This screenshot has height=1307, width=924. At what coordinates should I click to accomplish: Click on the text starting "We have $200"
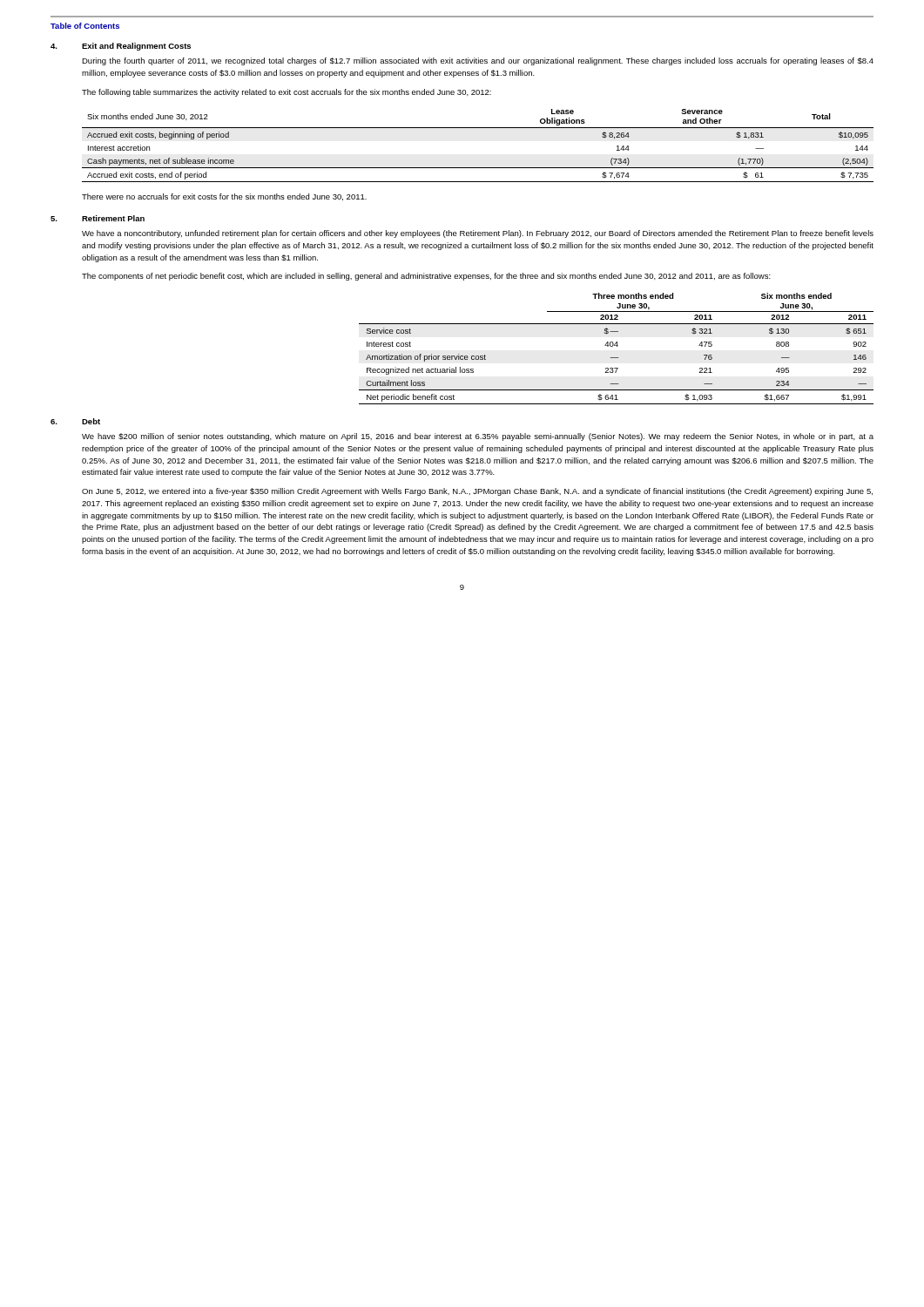coord(478,454)
